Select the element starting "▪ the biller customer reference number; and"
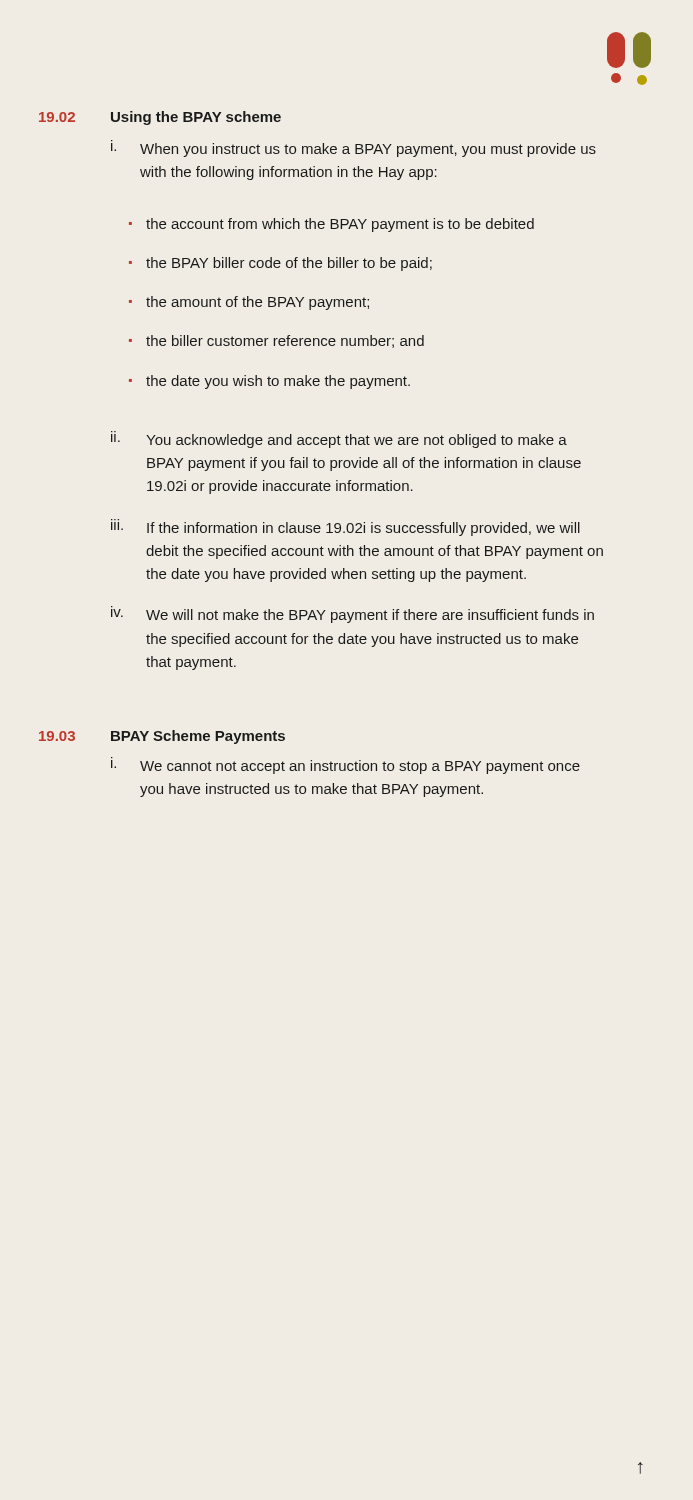This screenshot has width=693, height=1500. click(x=276, y=341)
